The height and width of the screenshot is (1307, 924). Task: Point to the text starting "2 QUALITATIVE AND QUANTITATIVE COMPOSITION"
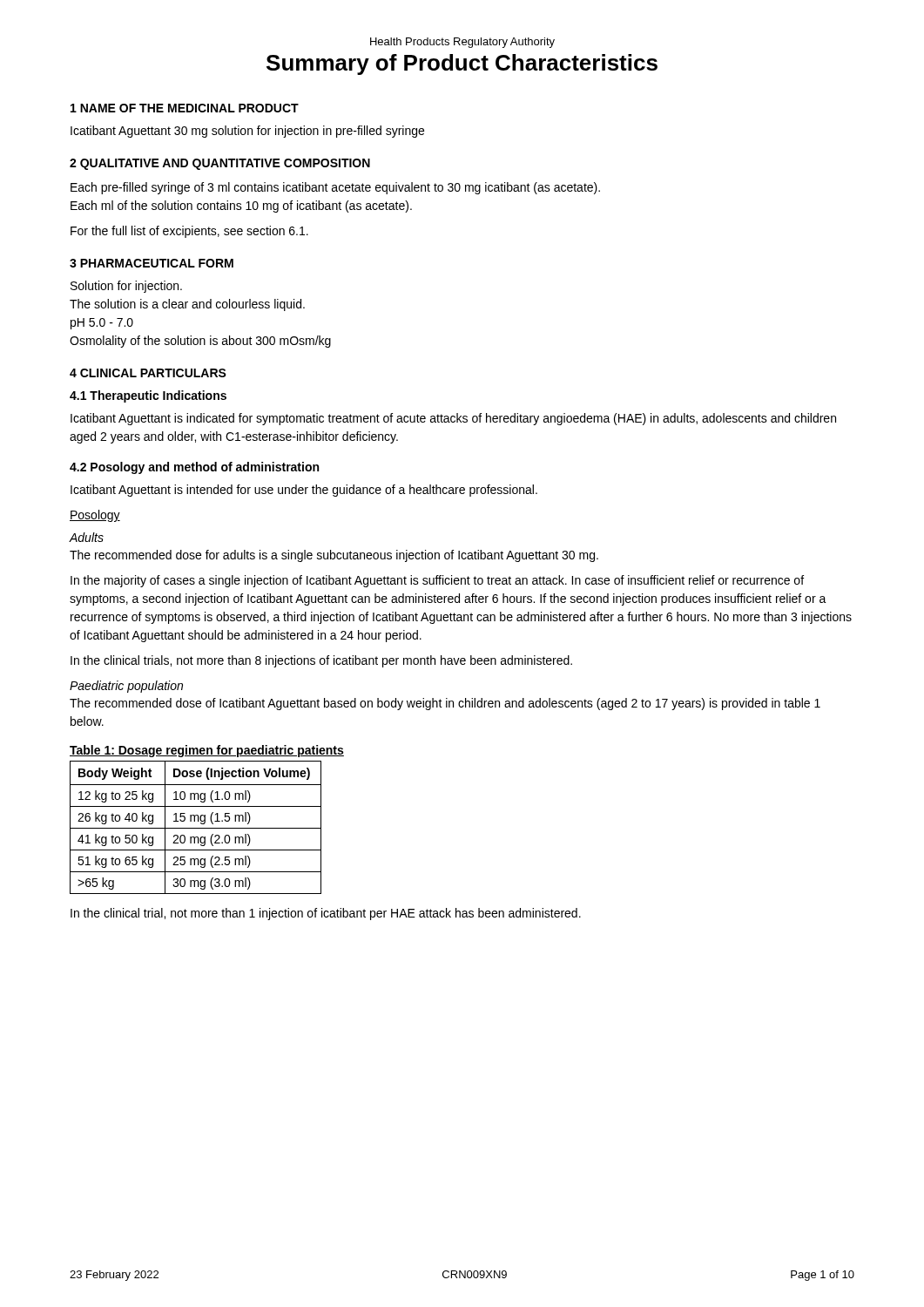[220, 163]
